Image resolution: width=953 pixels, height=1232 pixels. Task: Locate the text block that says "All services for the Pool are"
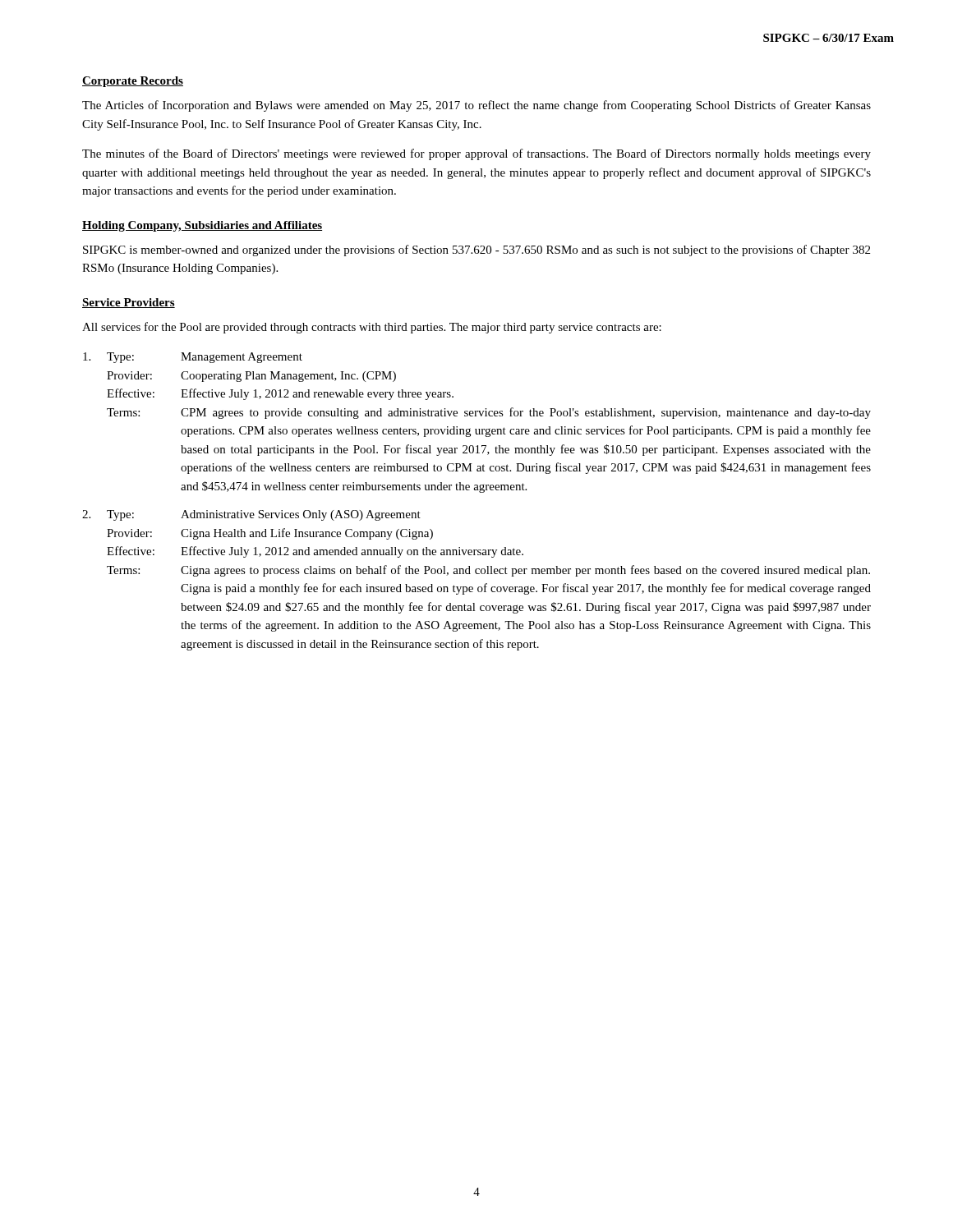click(x=372, y=326)
